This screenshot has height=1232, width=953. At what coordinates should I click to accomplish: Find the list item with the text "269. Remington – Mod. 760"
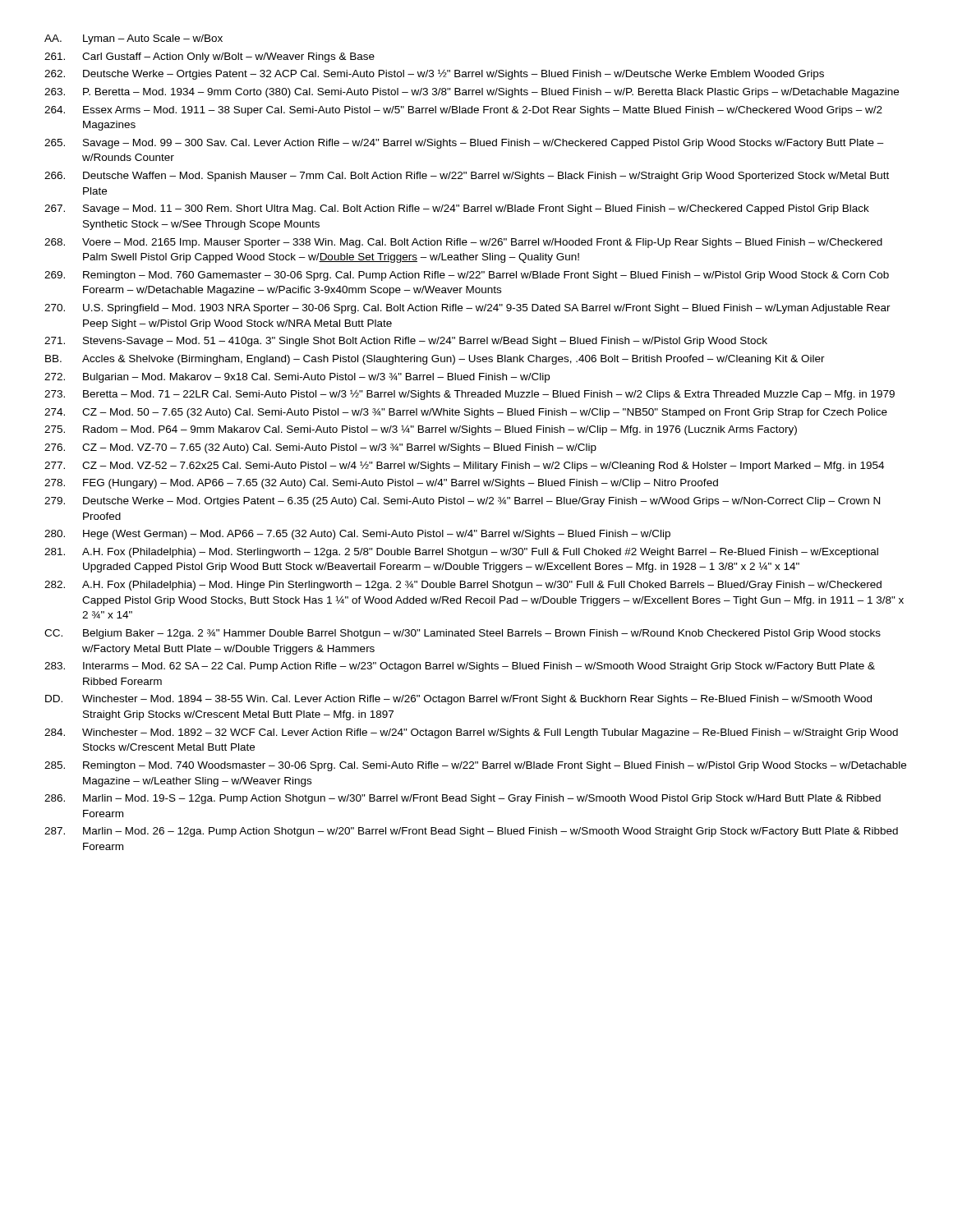(476, 283)
